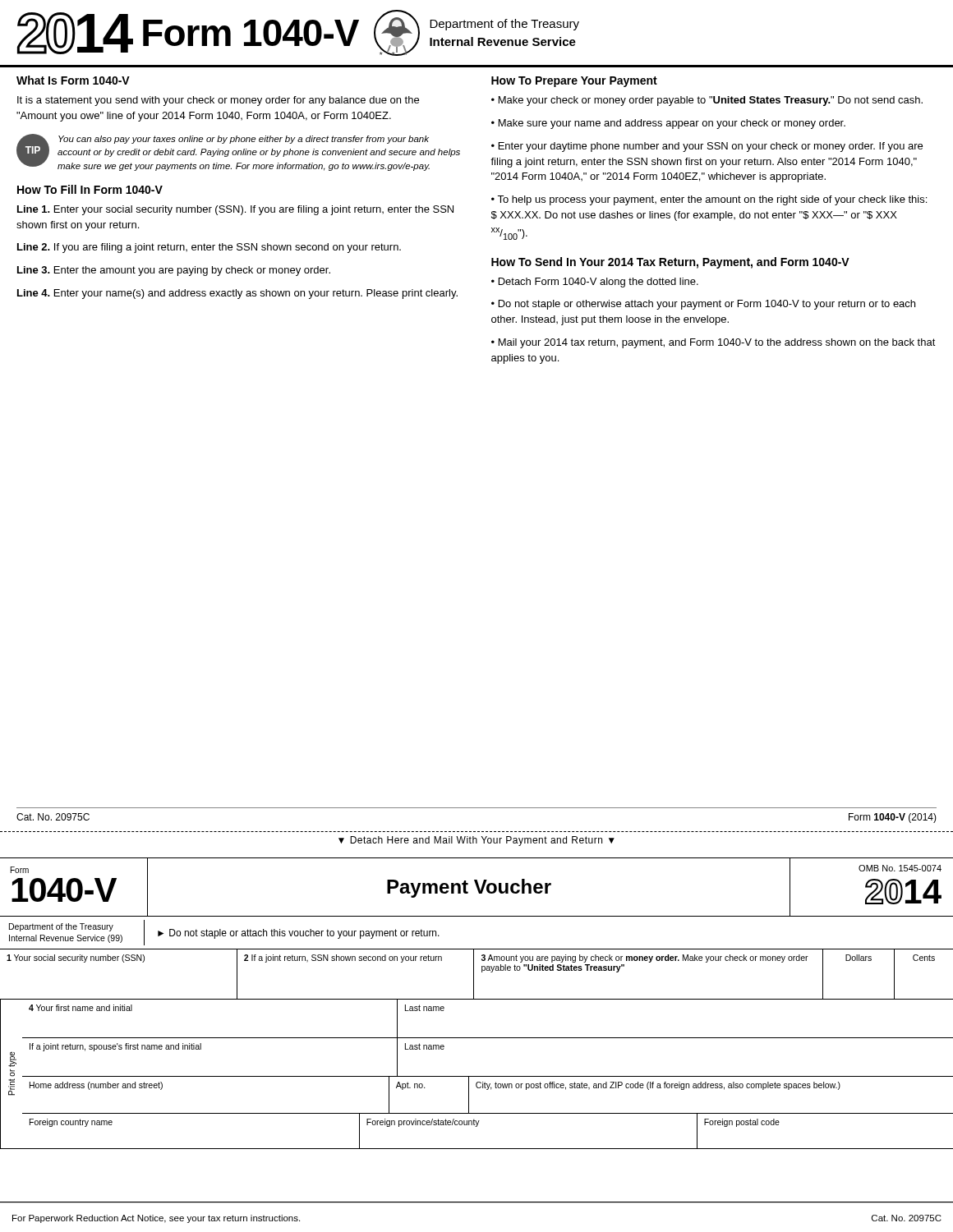Viewport: 953px width, 1232px height.
Task: Locate the region starting "▼ Detach Here and"
Action: (476, 840)
